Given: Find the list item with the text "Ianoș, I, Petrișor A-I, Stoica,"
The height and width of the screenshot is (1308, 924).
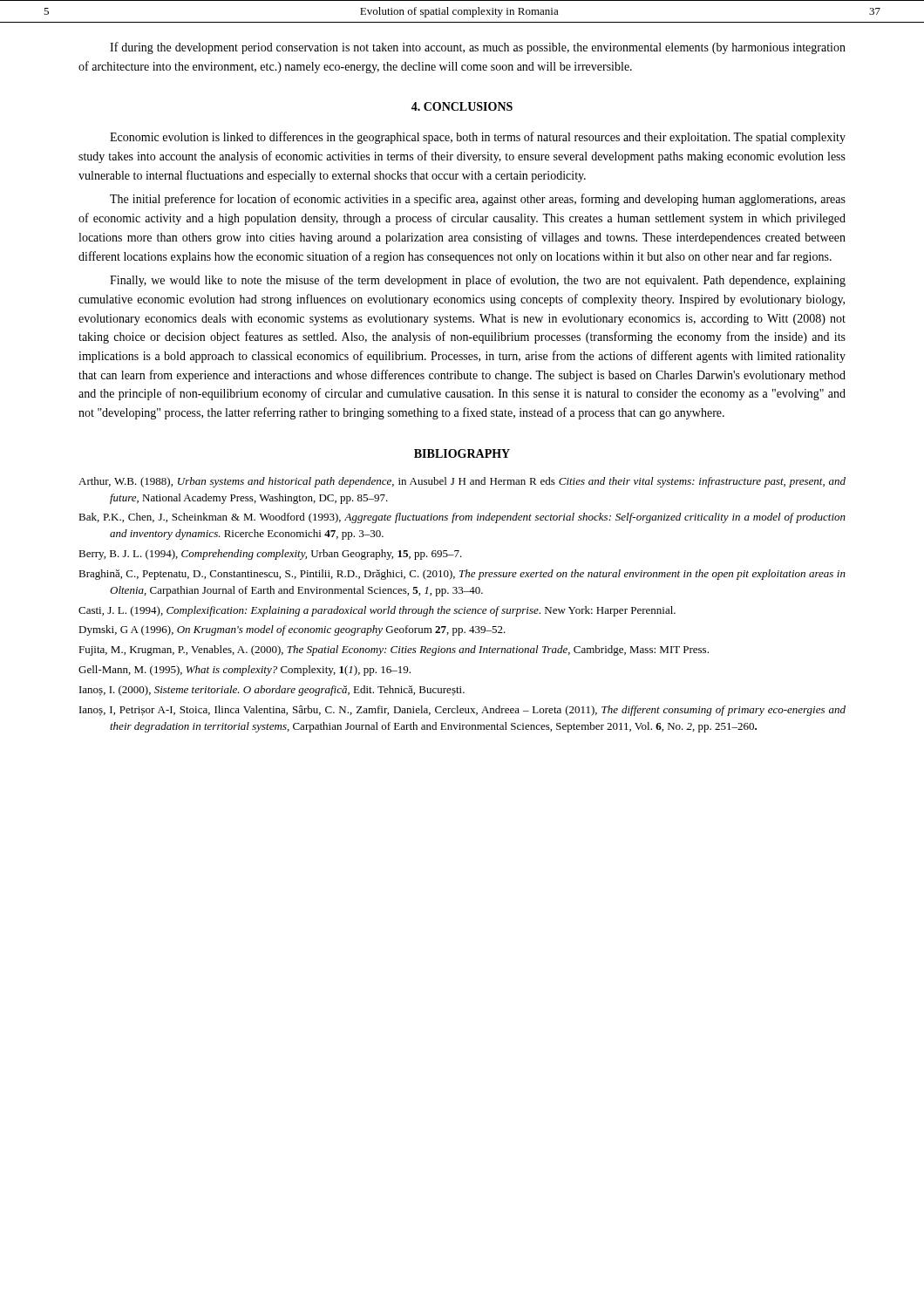Looking at the screenshot, I should click(x=462, y=717).
